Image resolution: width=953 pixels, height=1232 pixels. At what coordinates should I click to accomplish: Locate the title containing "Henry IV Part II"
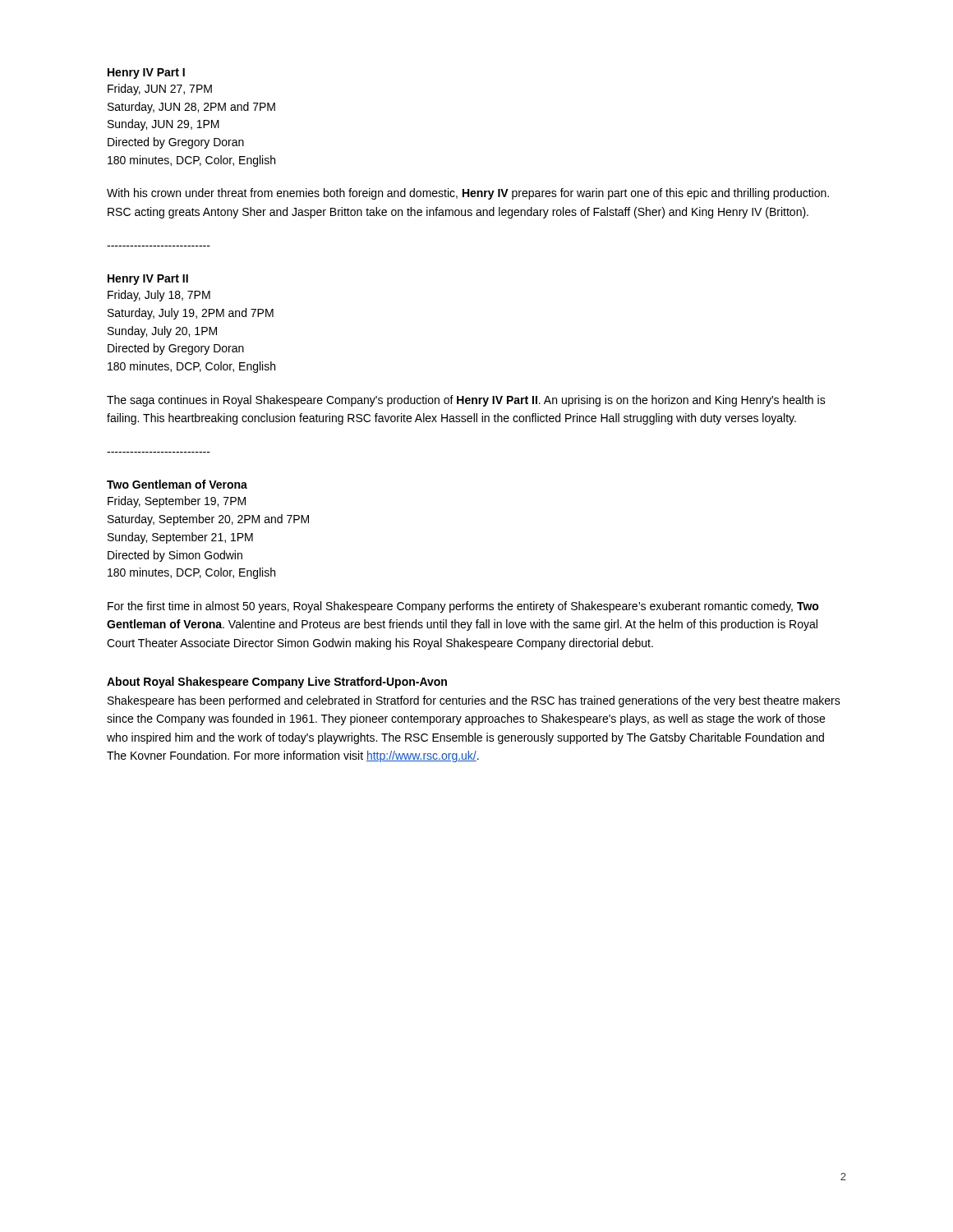pyautogui.click(x=148, y=280)
